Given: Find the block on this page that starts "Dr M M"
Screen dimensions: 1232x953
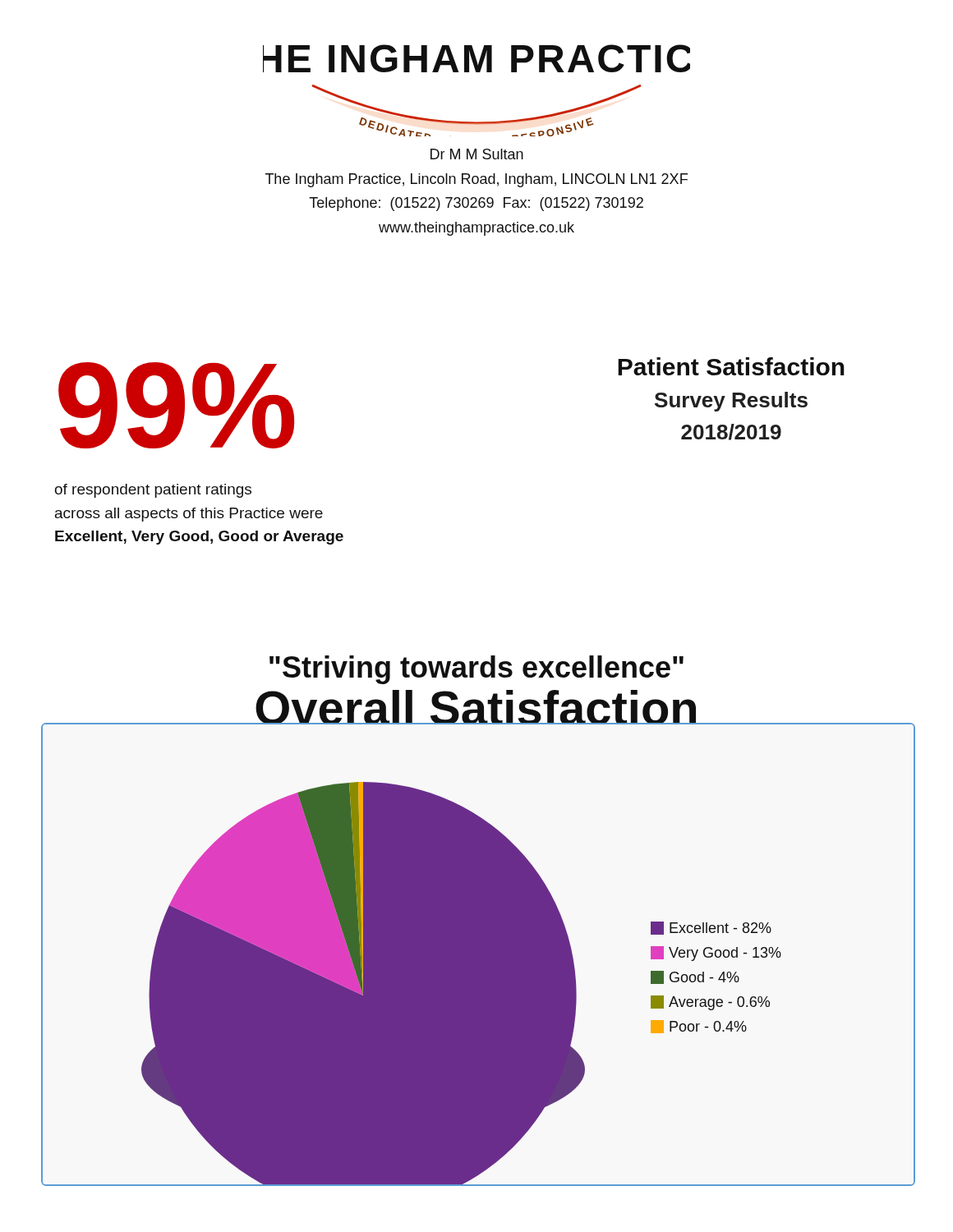Looking at the screenshot, I should point(476,191).
